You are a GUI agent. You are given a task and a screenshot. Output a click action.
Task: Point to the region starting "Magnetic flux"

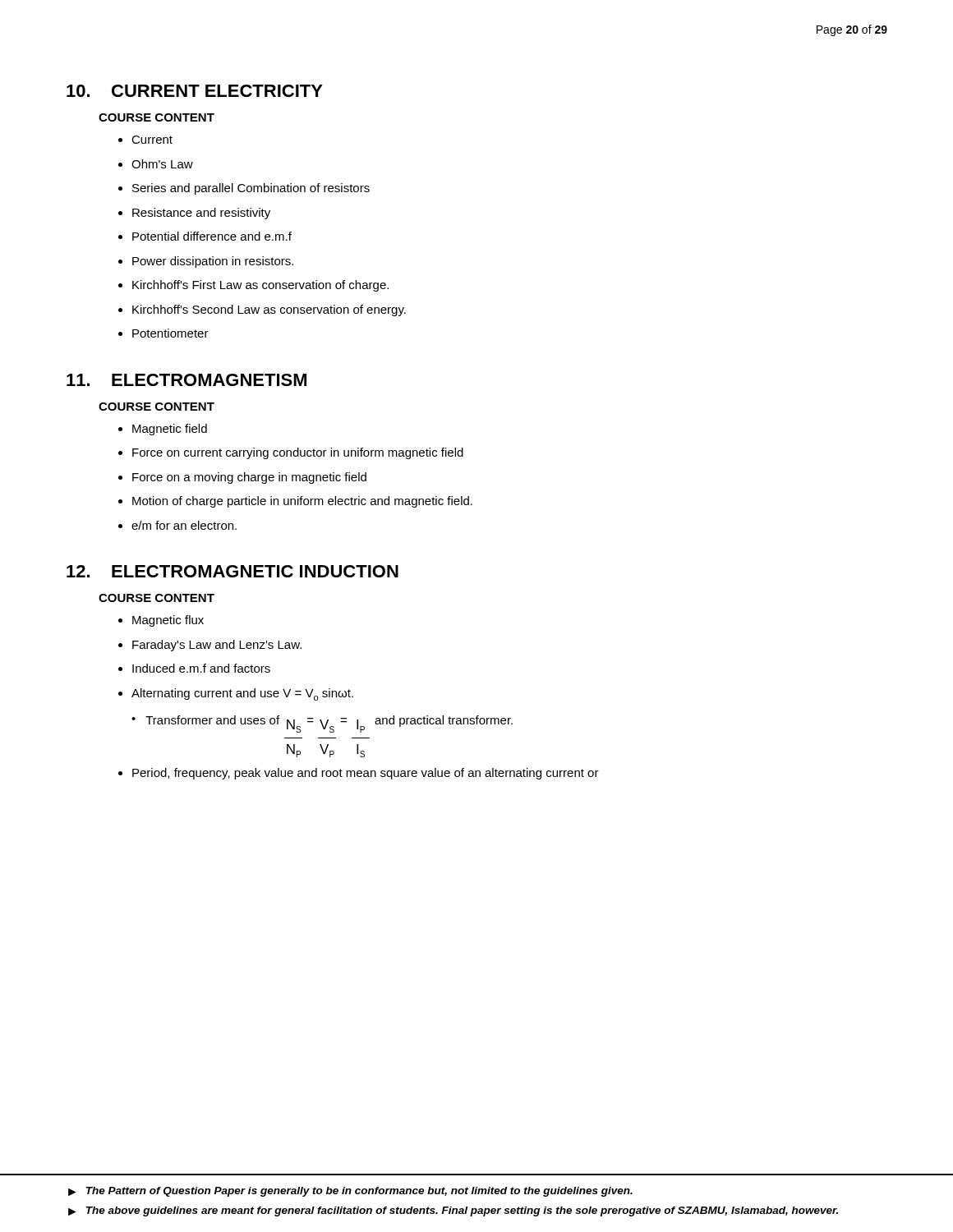coord(168,620)
